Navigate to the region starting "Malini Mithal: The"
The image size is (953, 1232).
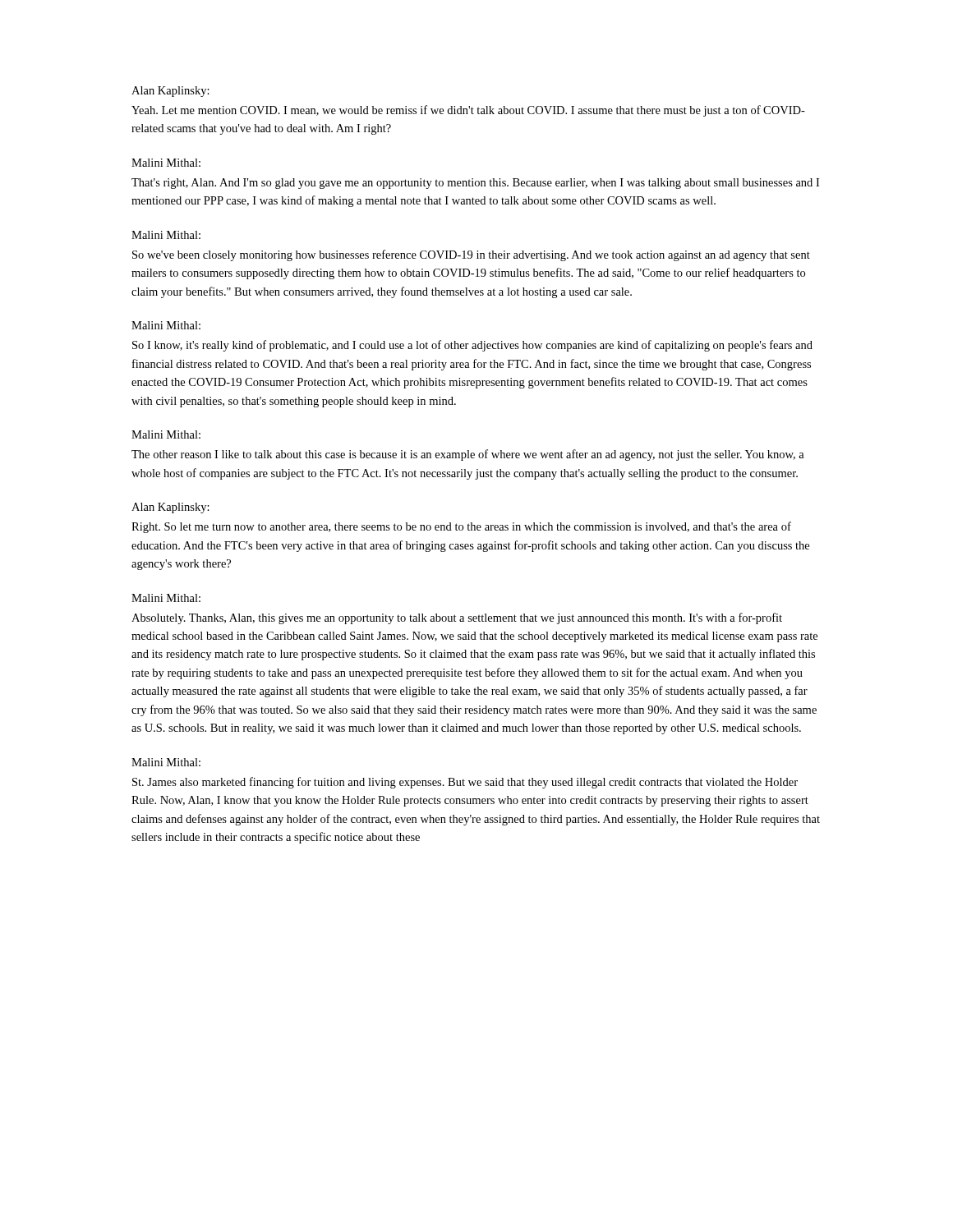click(x=476, y=455)
